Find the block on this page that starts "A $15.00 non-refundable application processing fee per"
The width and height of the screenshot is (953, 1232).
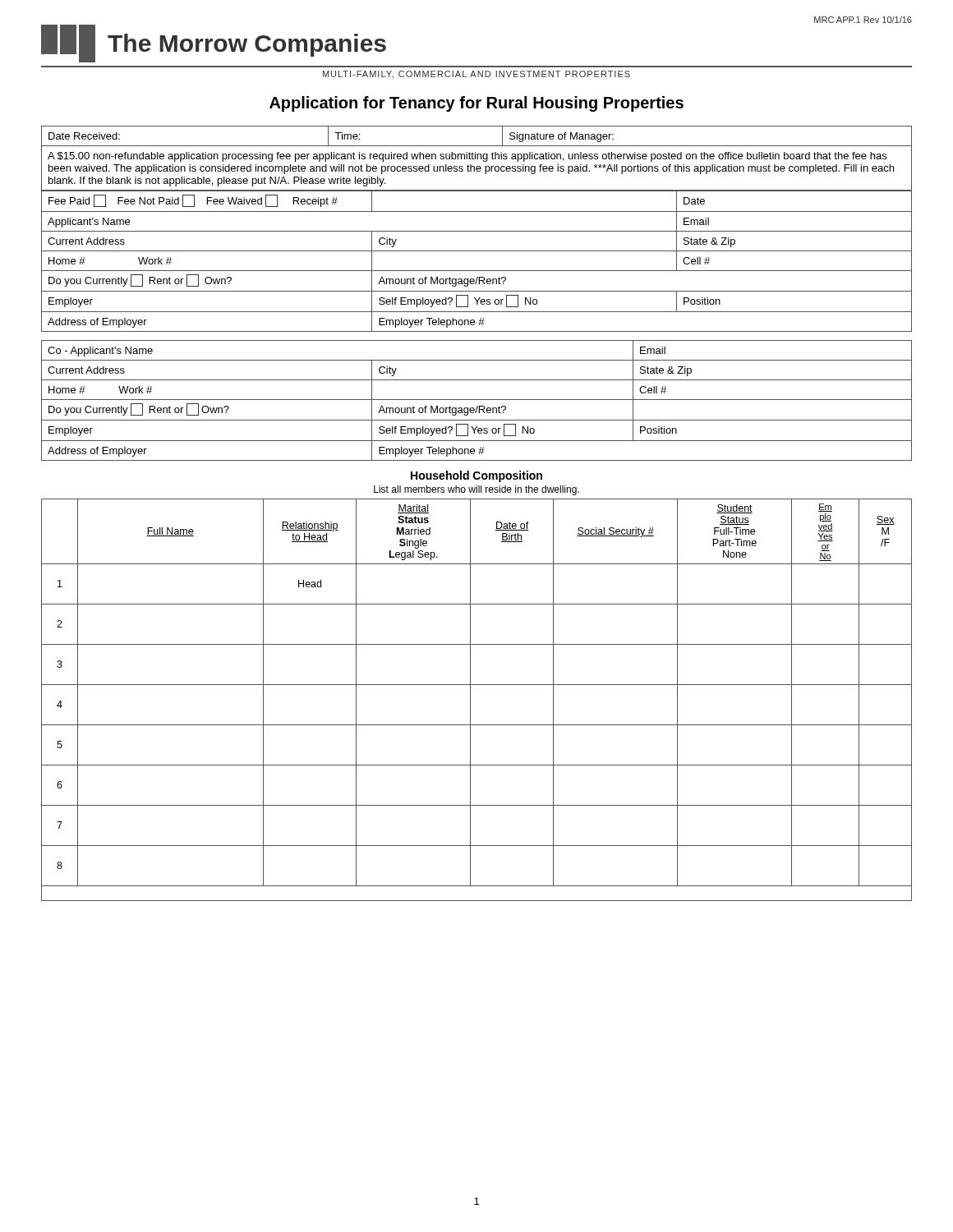coord(476,168)
